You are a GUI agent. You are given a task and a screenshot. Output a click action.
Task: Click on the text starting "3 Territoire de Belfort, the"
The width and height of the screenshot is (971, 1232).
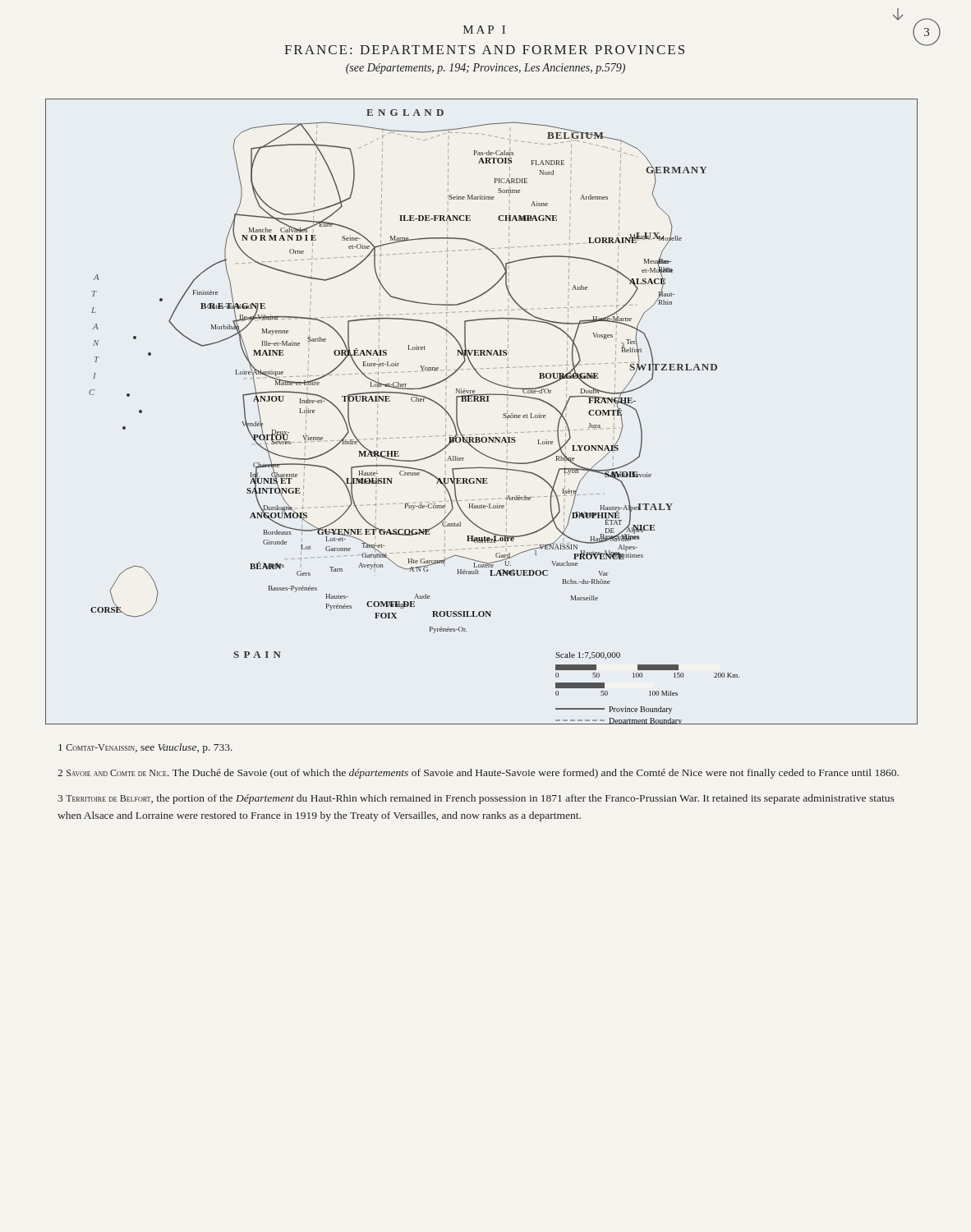(476, 806)
